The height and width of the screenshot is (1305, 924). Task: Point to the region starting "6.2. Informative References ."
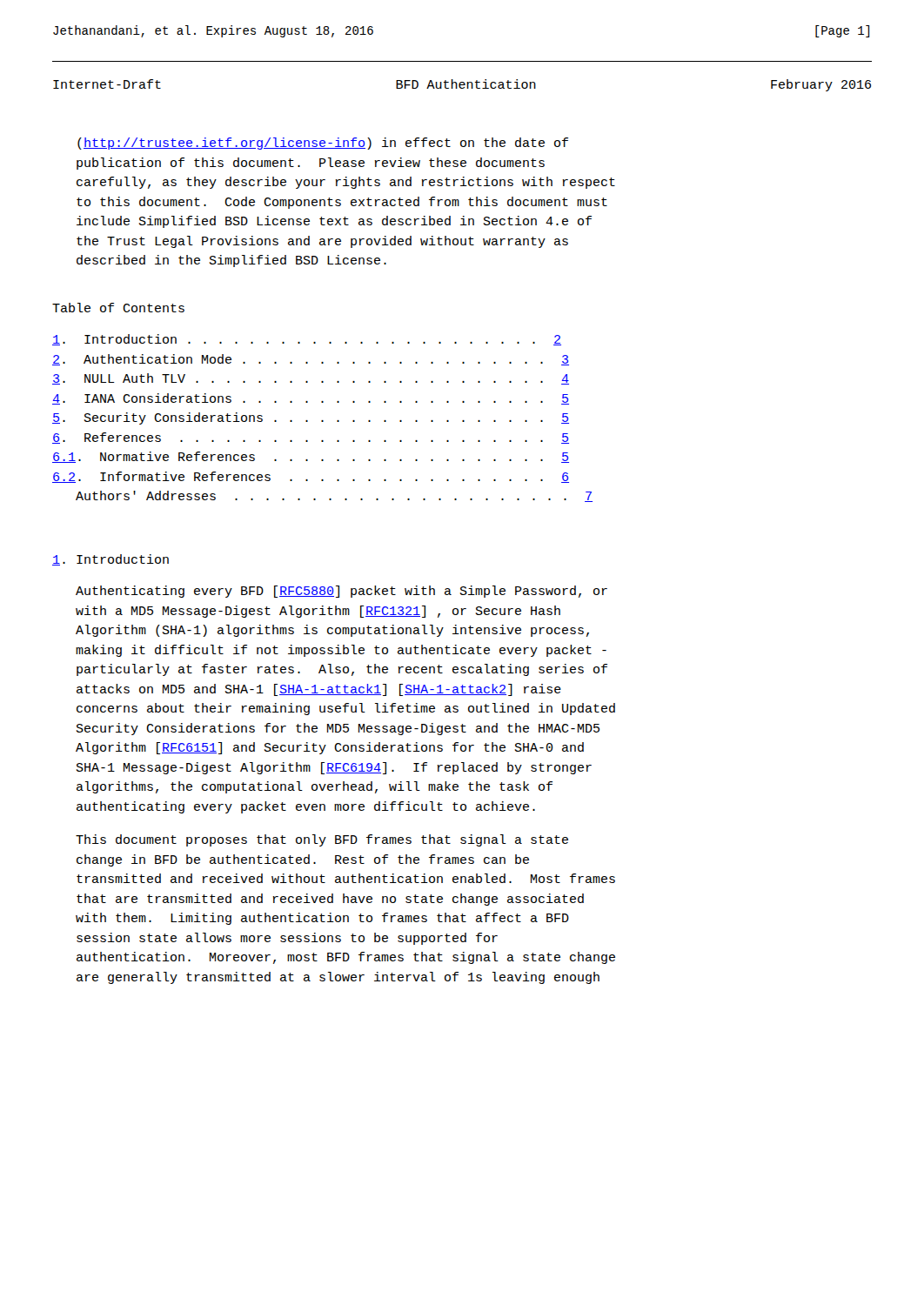311,478
